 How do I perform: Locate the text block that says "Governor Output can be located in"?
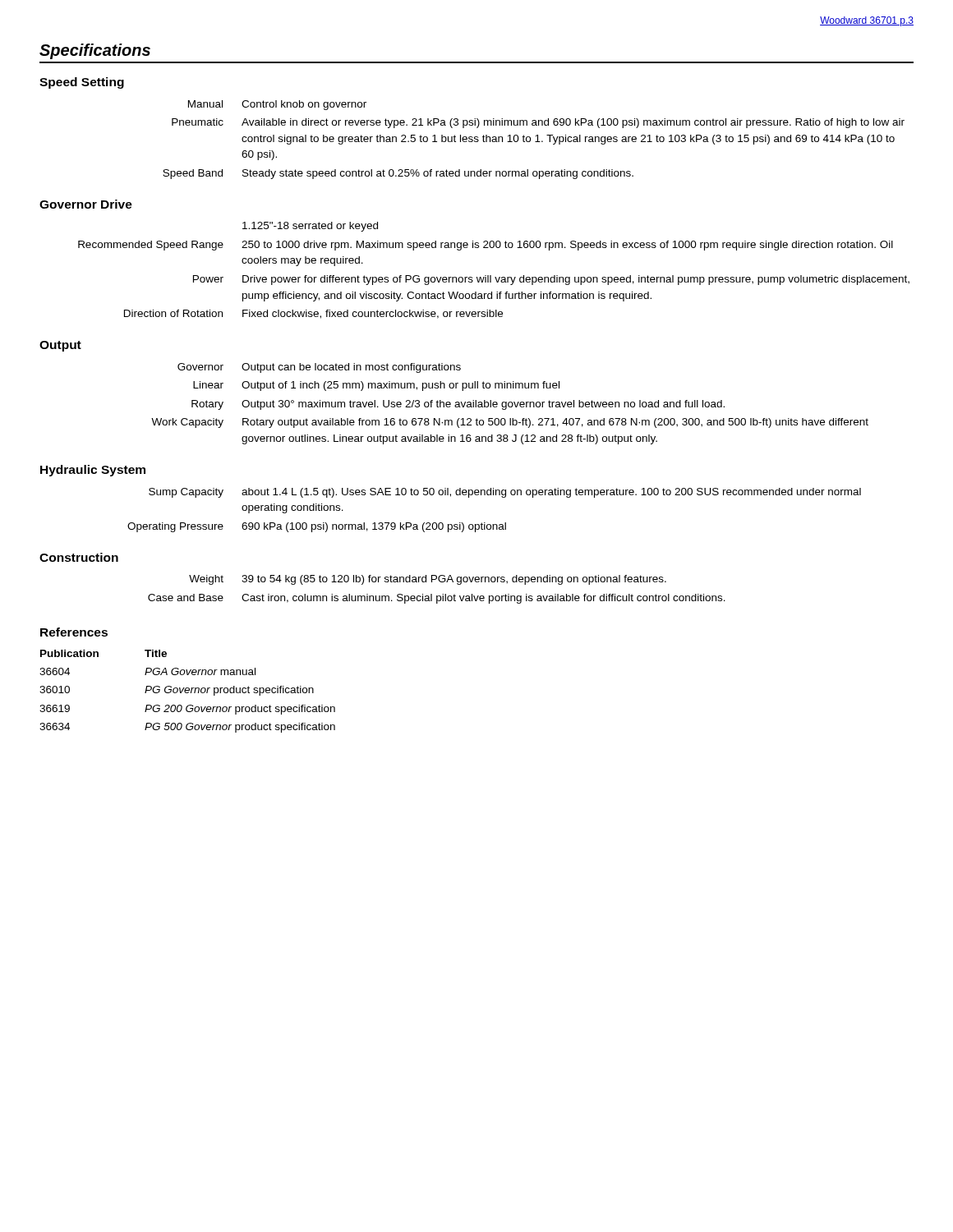(x=476, y=402)
